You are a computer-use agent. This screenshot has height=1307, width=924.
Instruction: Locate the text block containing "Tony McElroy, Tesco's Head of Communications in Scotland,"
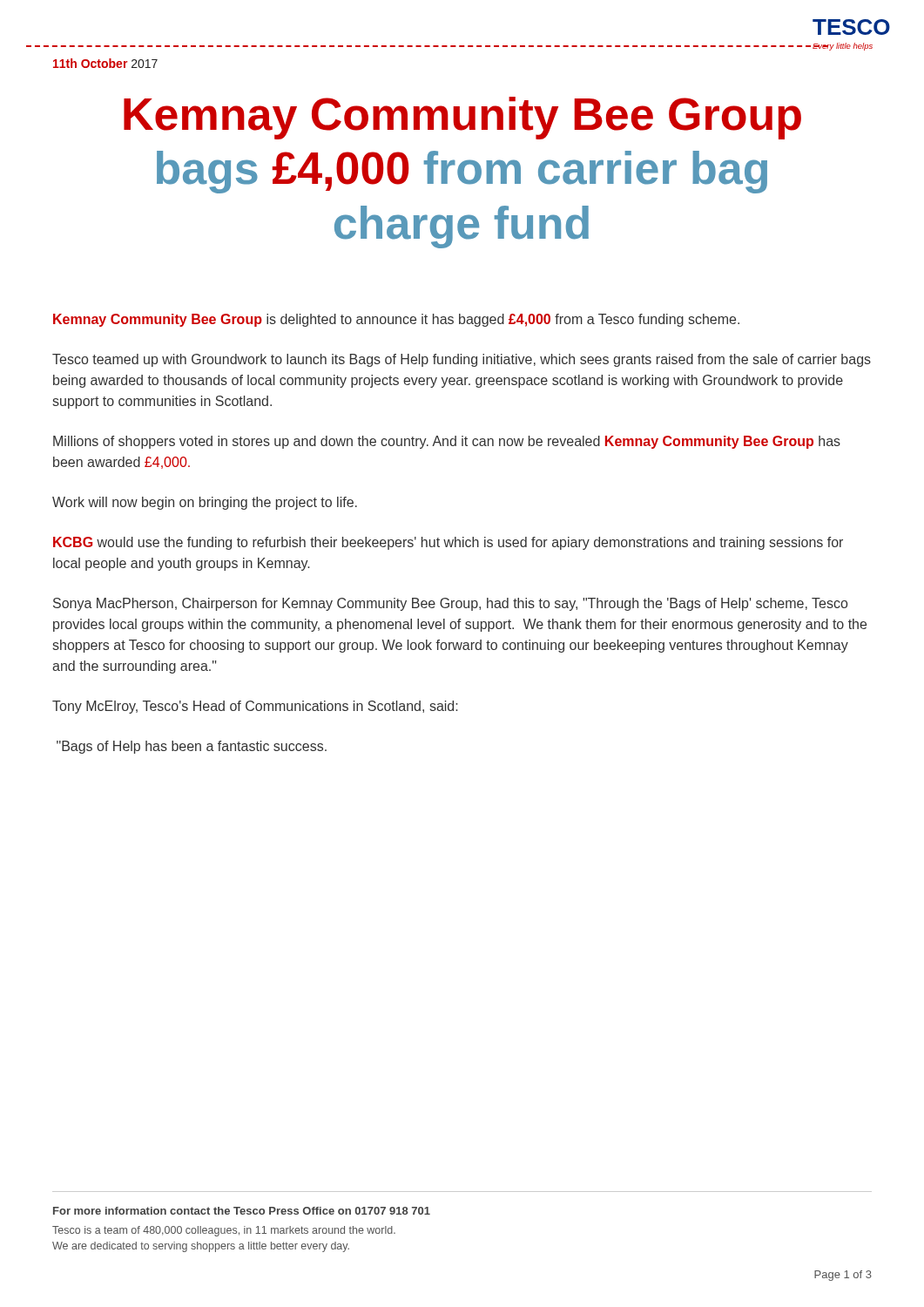[255, 706]
